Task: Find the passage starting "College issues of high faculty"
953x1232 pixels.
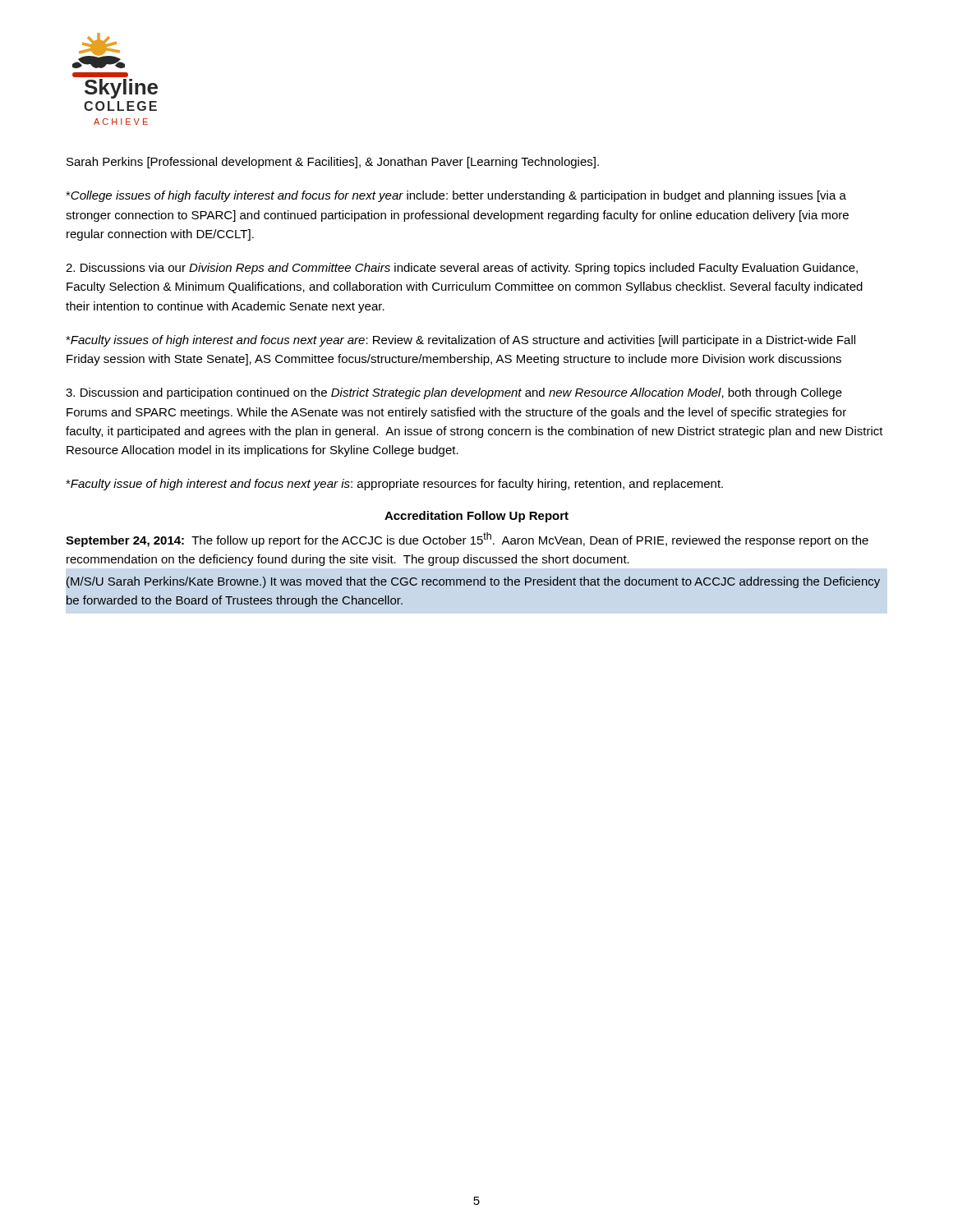Action: click(x=457, y=214)
